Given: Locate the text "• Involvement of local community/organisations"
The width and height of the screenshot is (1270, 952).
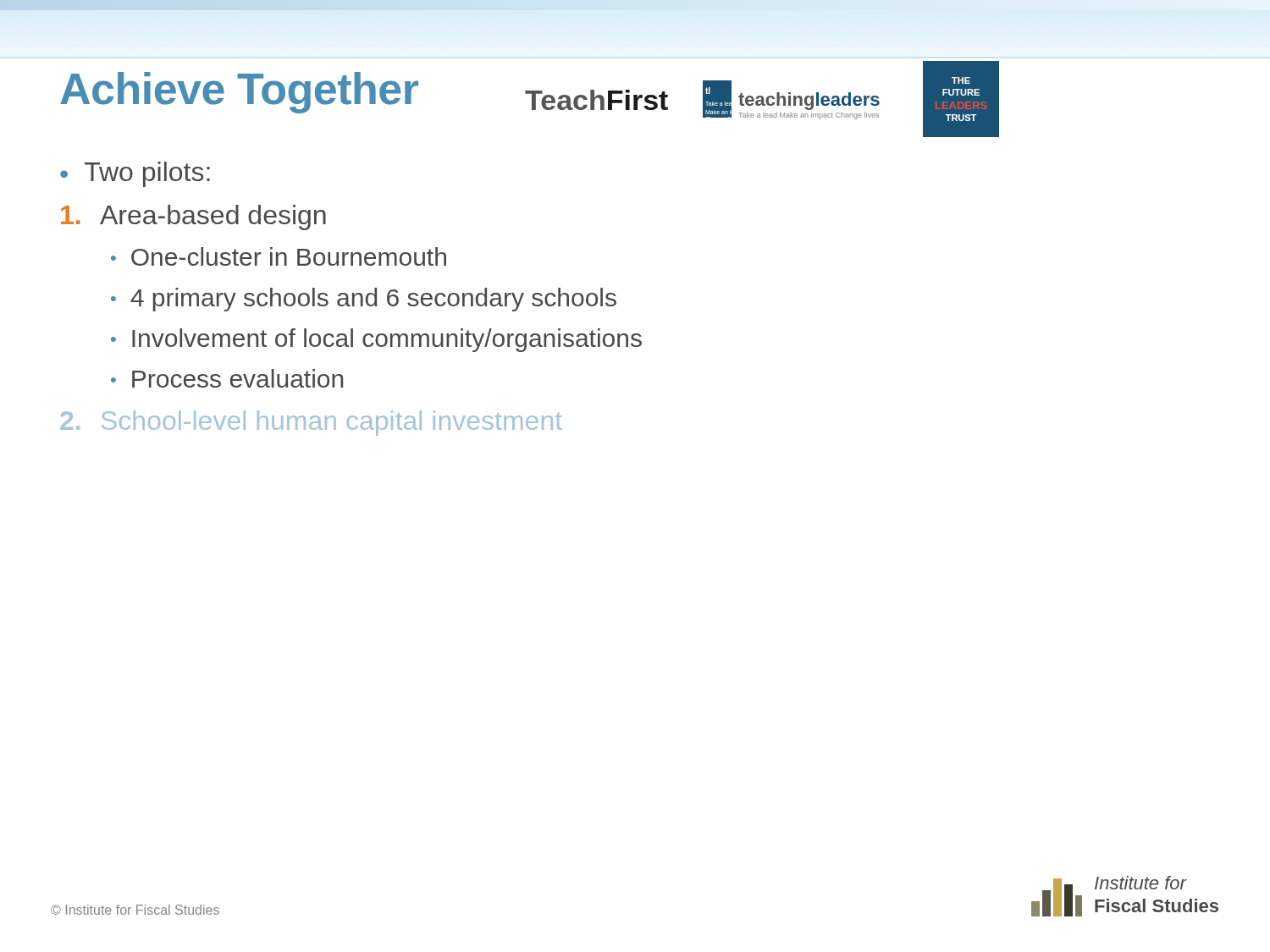Looking at the screenshot, I should click(376, 338).
